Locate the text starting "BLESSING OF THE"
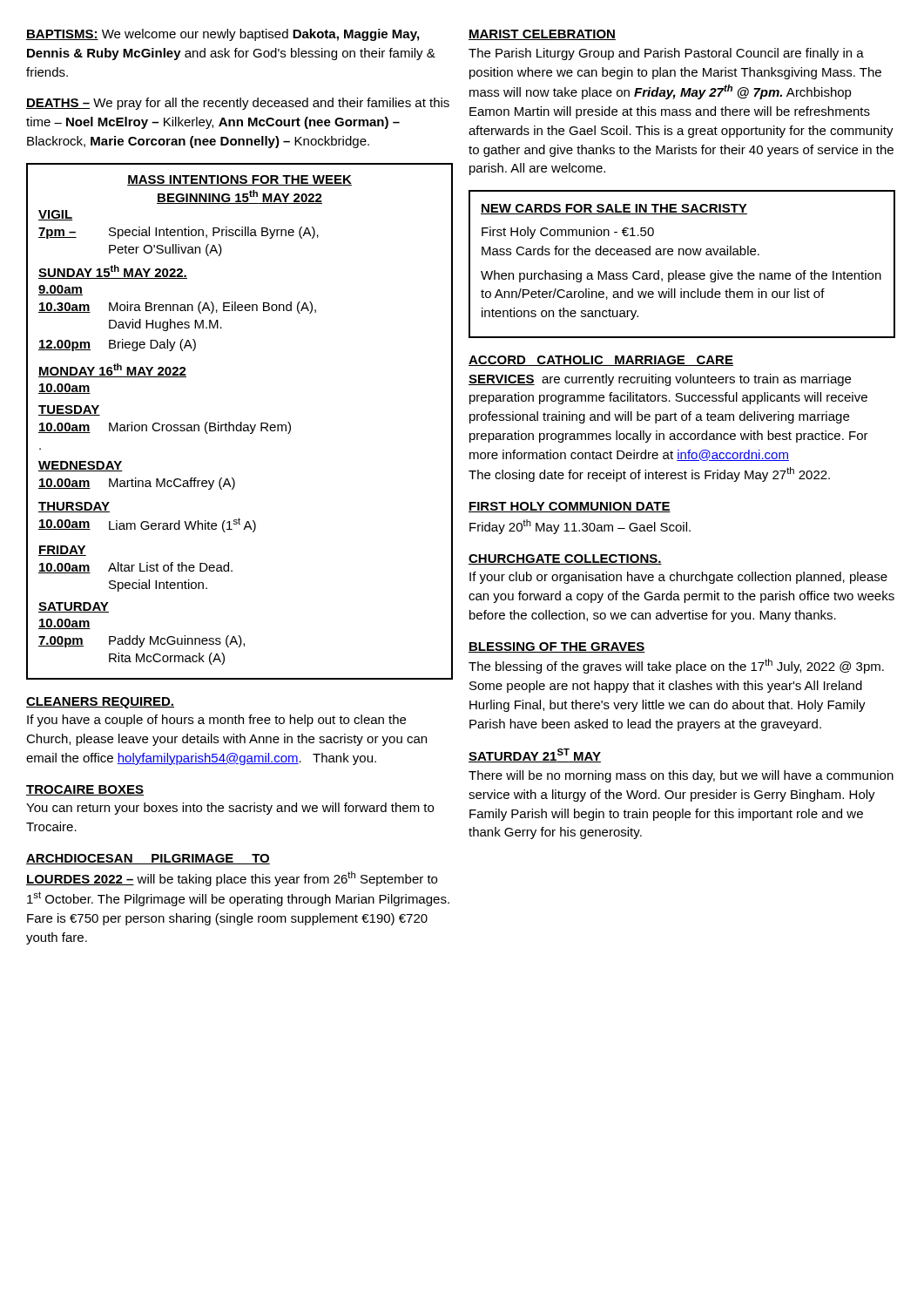Screen dimensions: 1307x924 (x=682, y=685)
